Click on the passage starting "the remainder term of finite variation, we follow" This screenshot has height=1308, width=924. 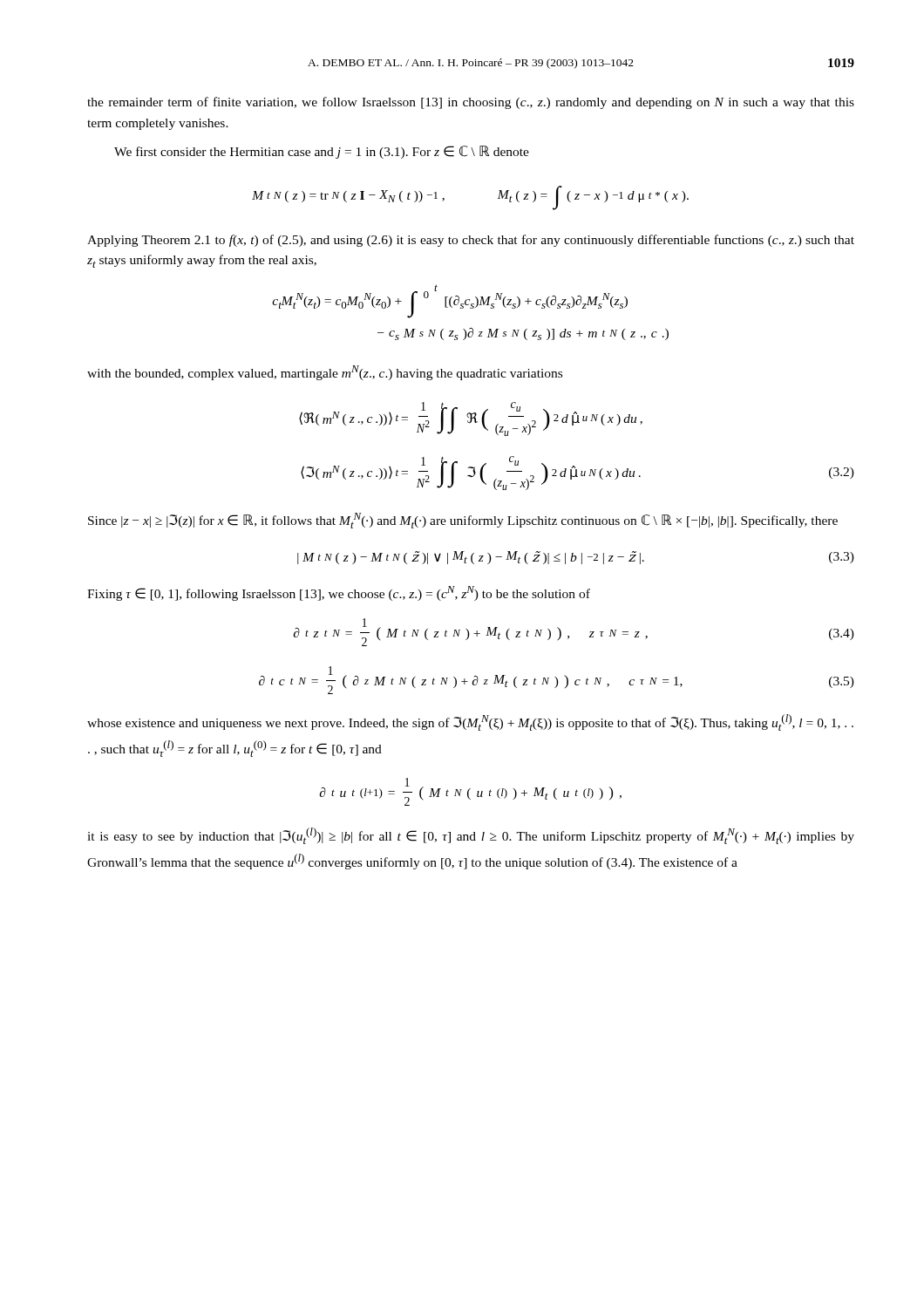pos(471,112)
